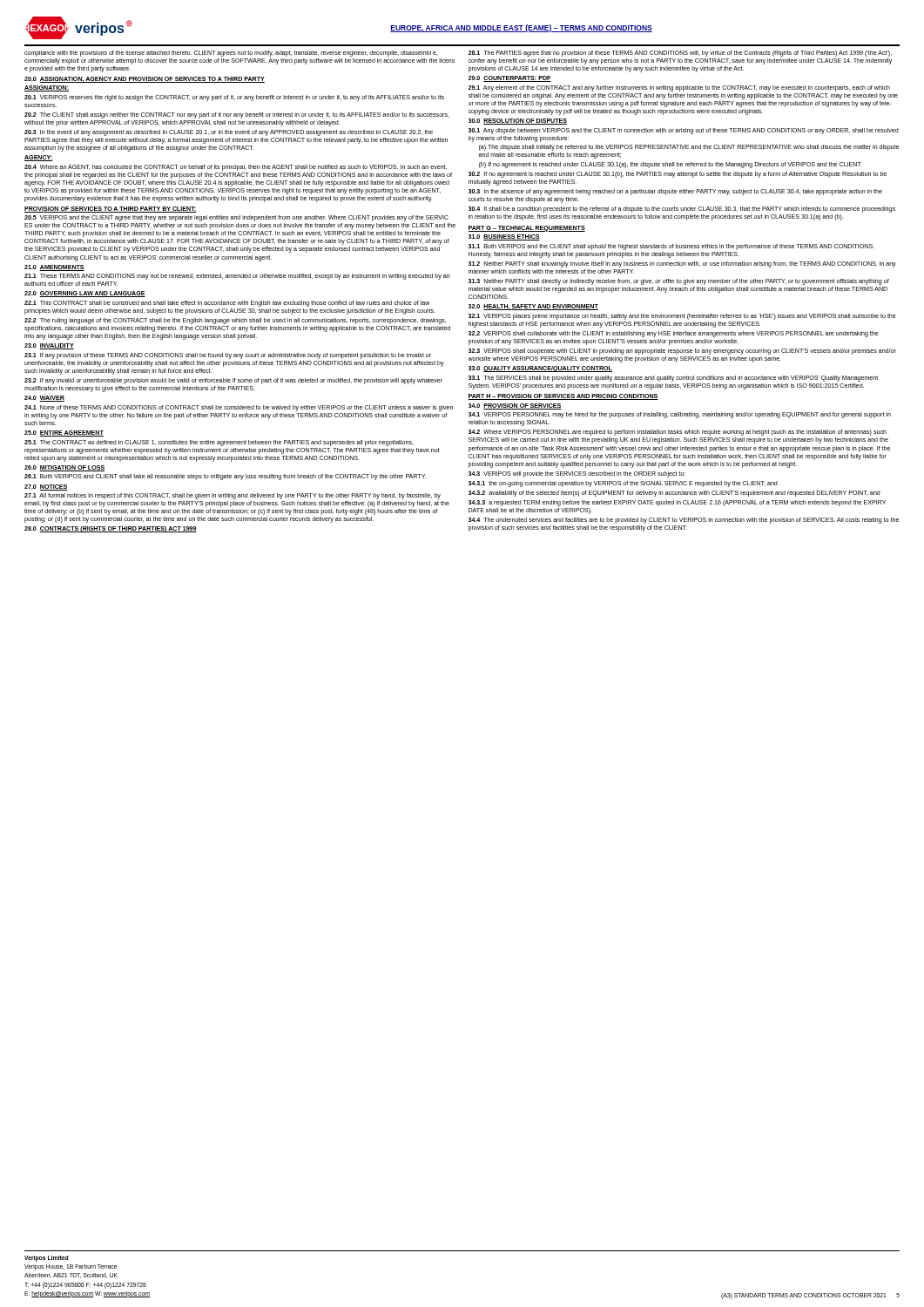Find the passage starting "21.0 AMENDMENTS"
This screenshot has width=924, height=1307.
[240, 268]
